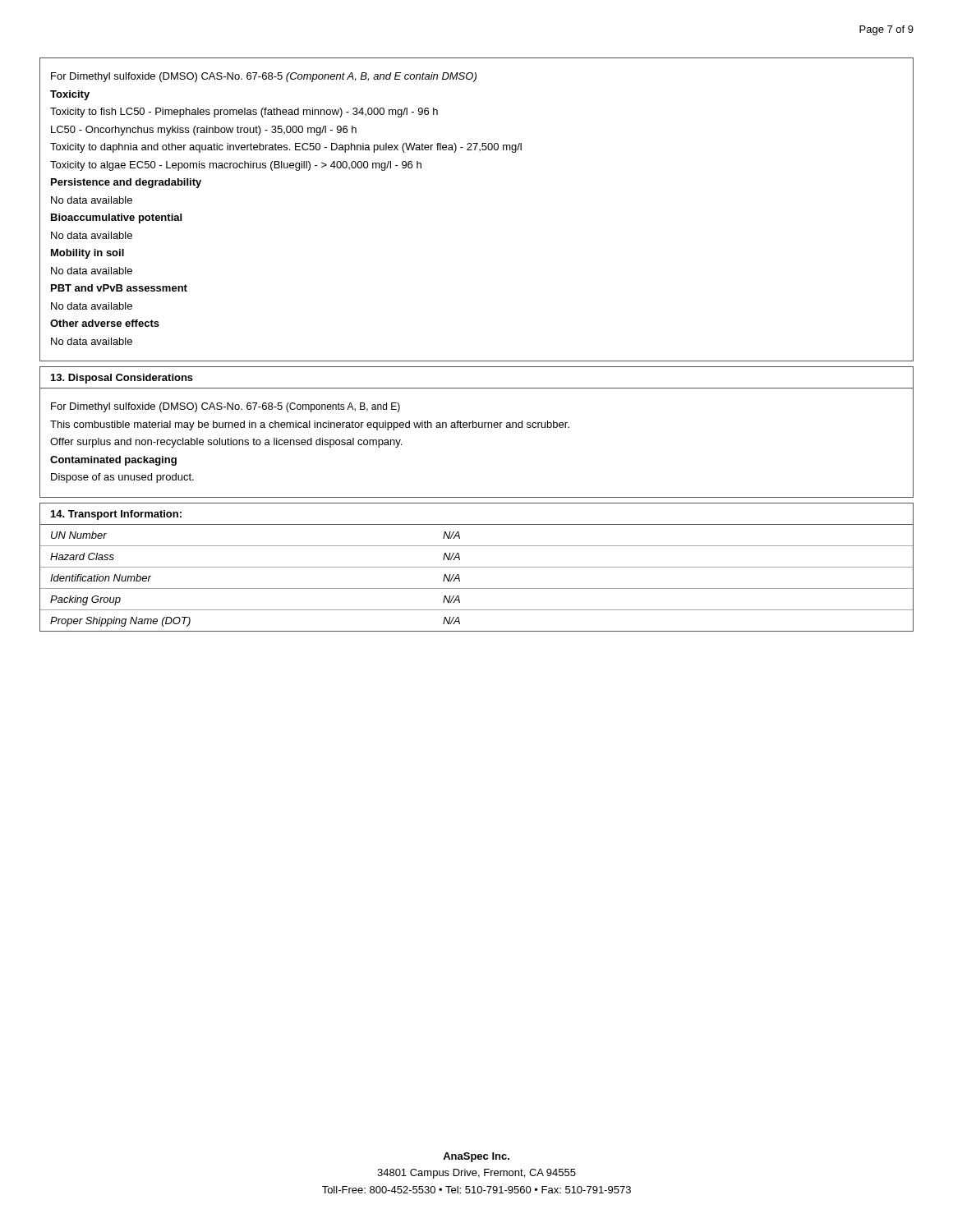Find the table that mentions "Hazard Class"
The height and width of the screenshot is (1232, 953).
click(476, 578)
